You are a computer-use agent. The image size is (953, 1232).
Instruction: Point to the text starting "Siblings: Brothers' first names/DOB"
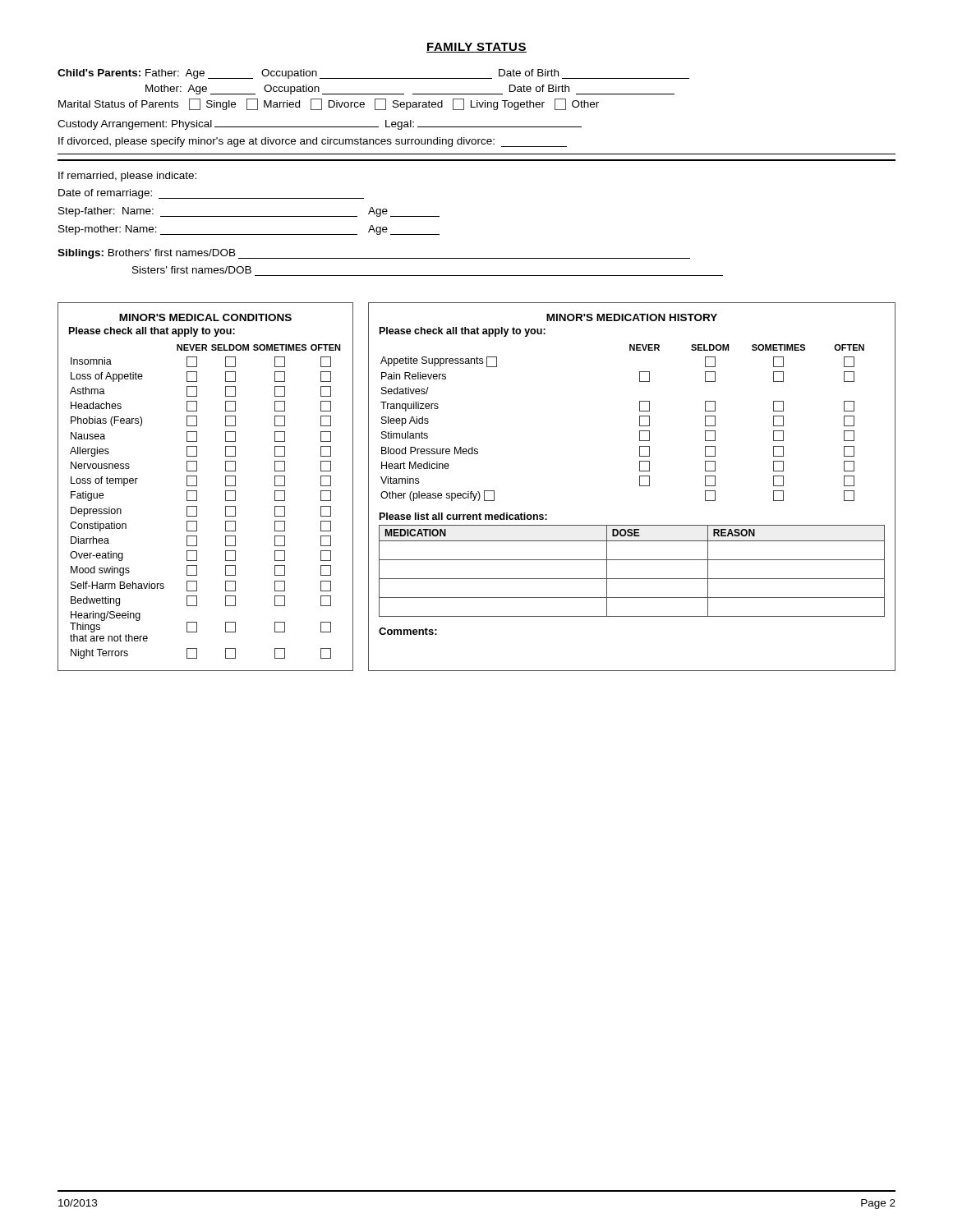coord(374,253)
